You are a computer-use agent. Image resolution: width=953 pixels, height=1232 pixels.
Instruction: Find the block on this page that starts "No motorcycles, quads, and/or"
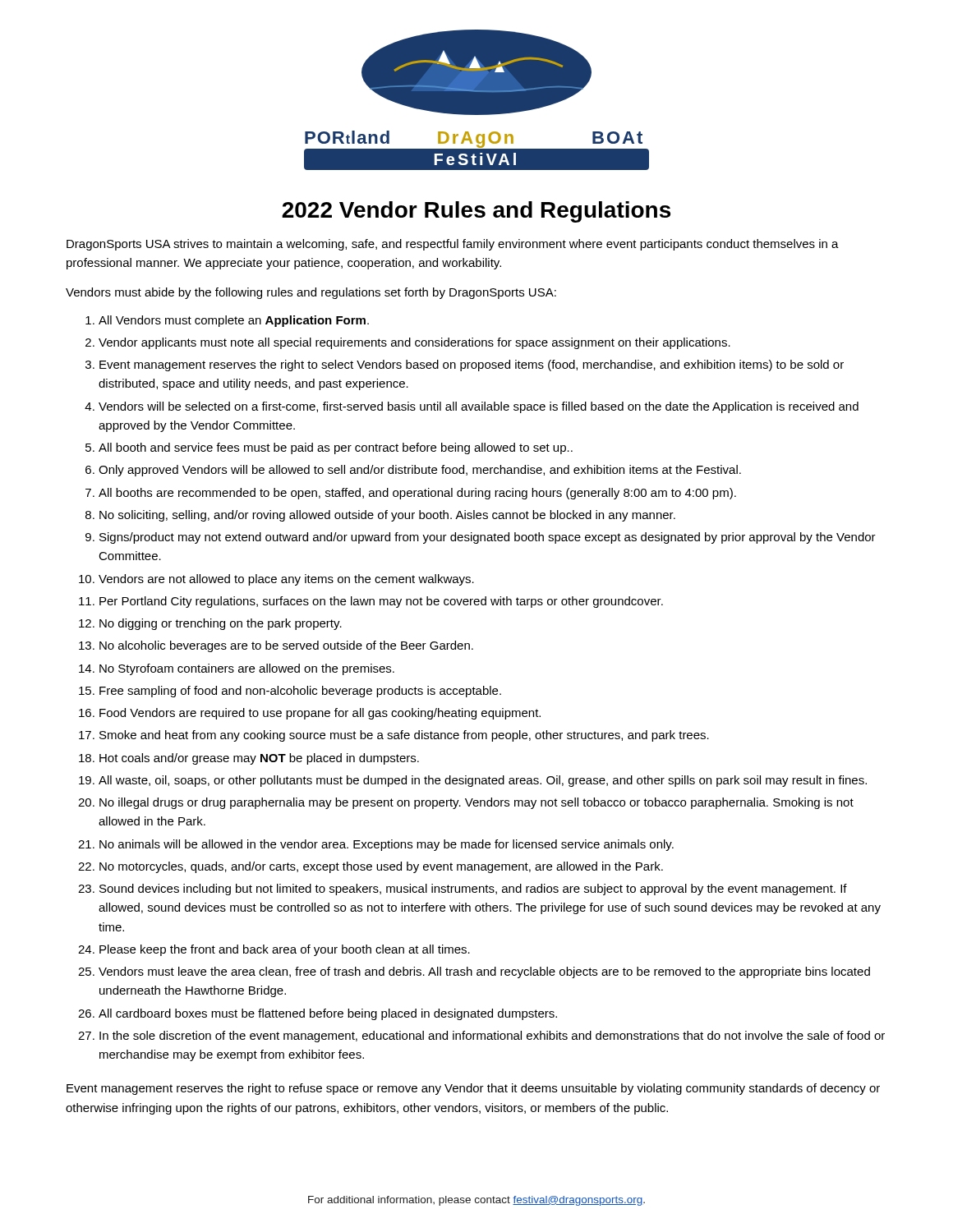[381, 866]
